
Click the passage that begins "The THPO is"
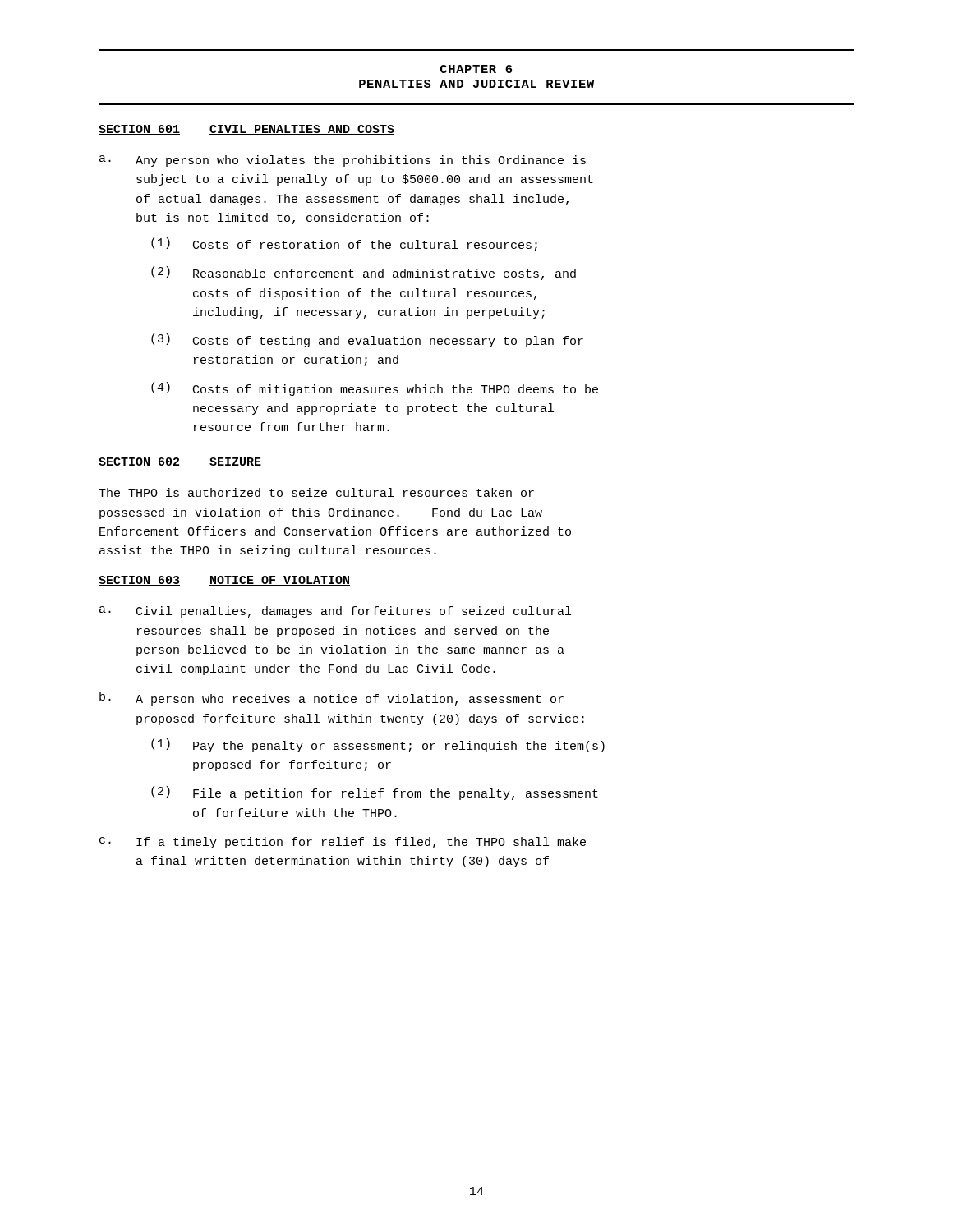click(335, 523)
